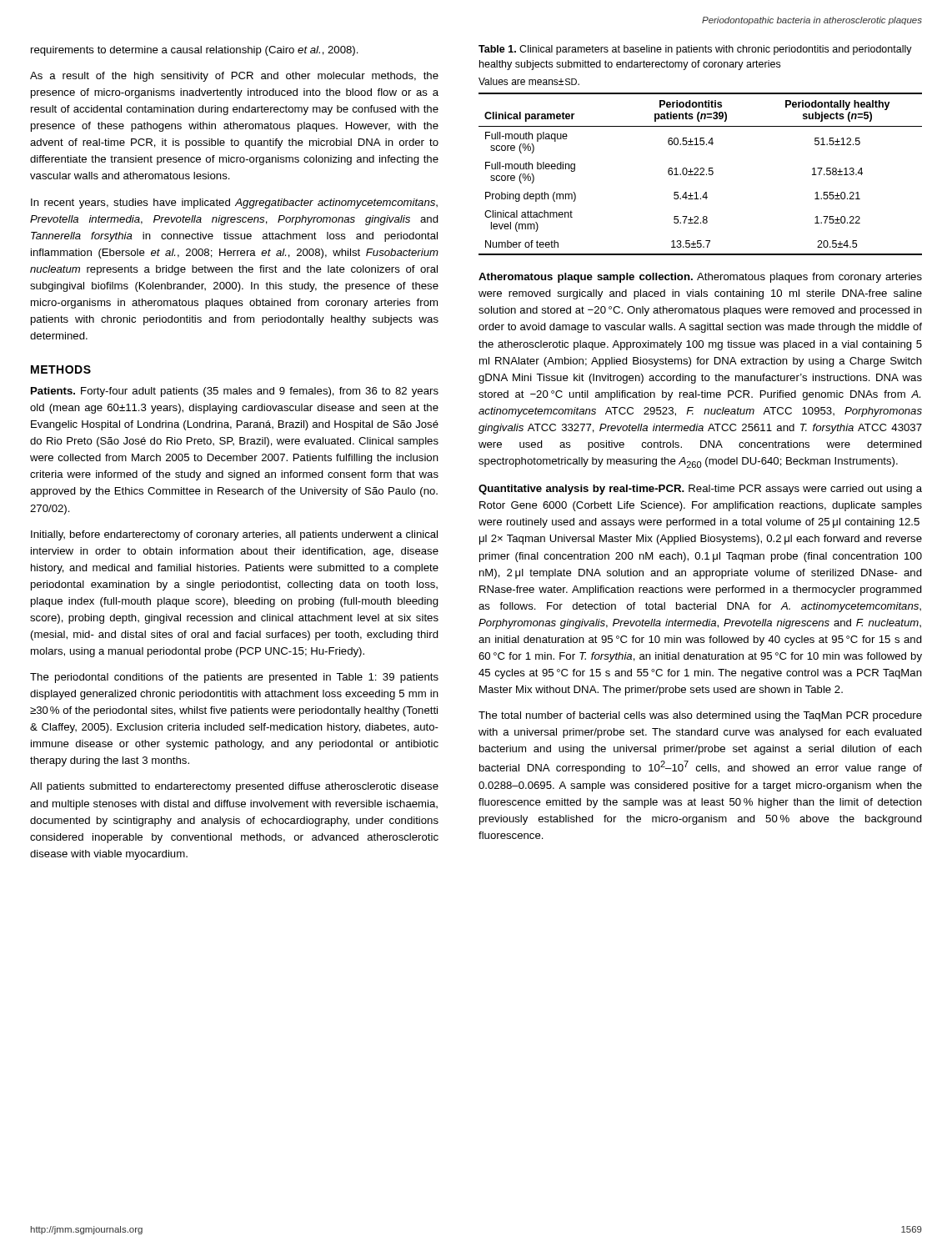
Task: Click the passage that begins "requirements to determine a causal relationship (Cairo et"
Action: click(194, 50)
